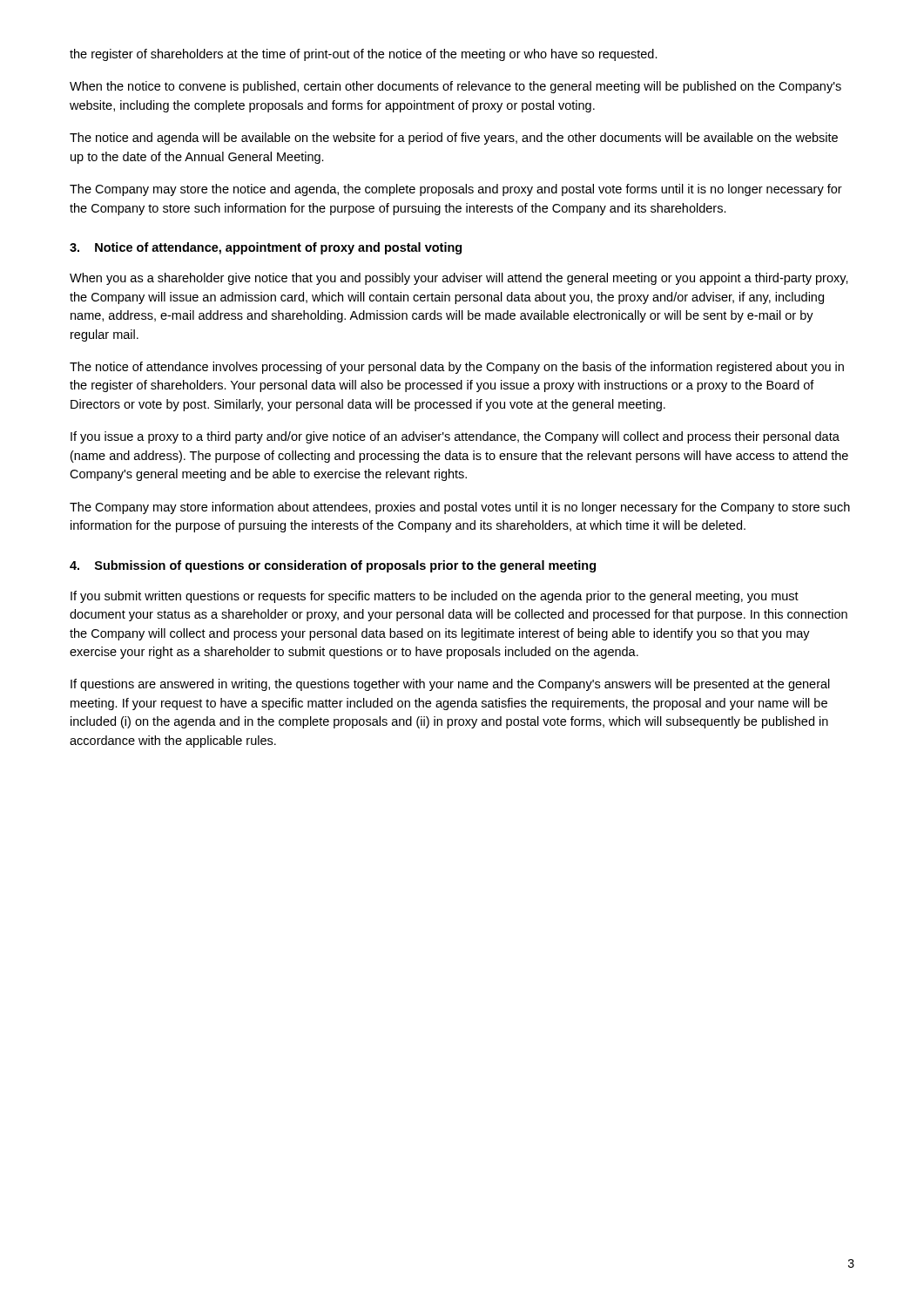Click on the text block starting "The notice and agenda"
Screen dimensions: 1307x924
coord(454,147)
